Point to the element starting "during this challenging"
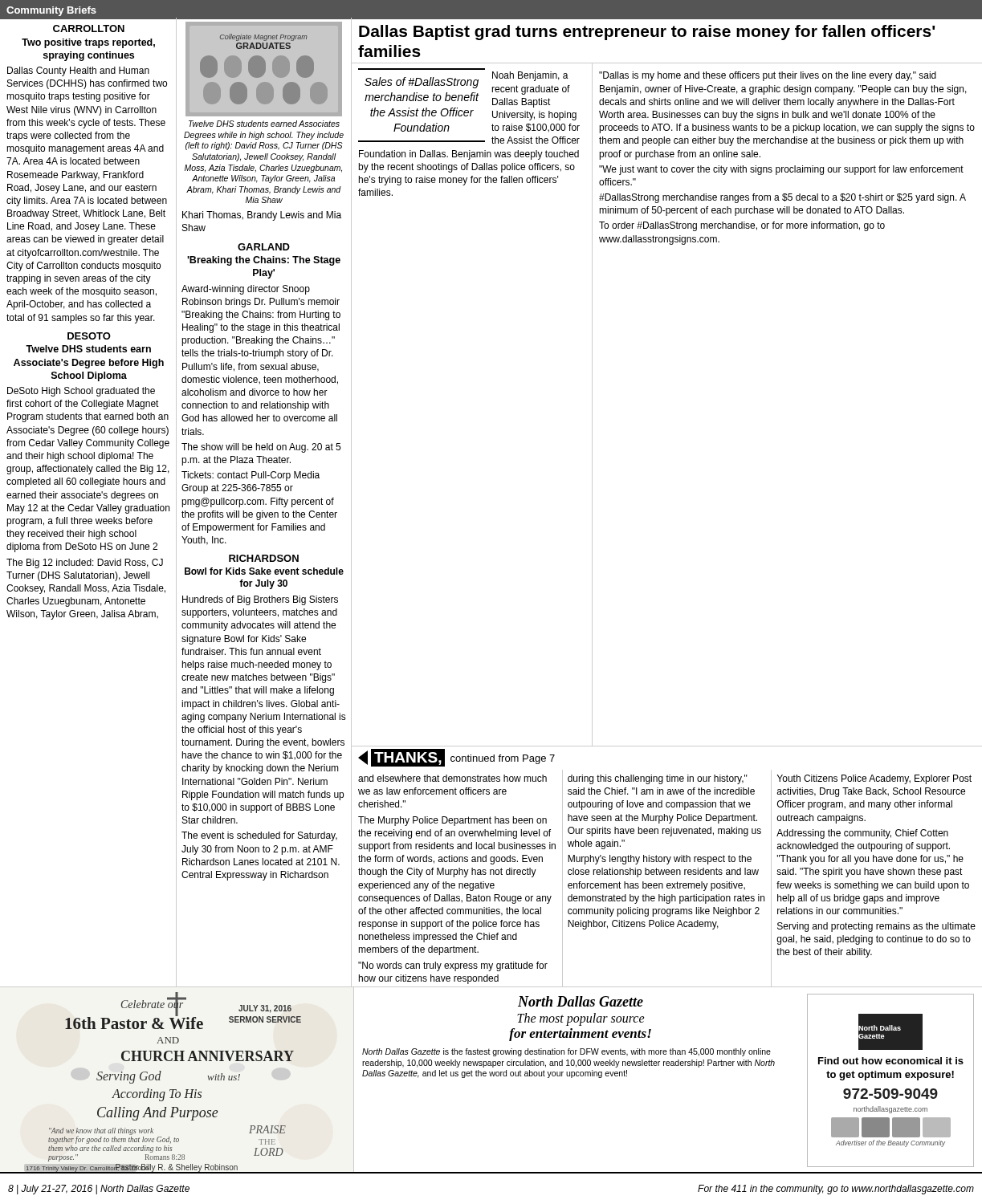The width and height of the screenshot is (982, 1204). (x=667, y=851)
